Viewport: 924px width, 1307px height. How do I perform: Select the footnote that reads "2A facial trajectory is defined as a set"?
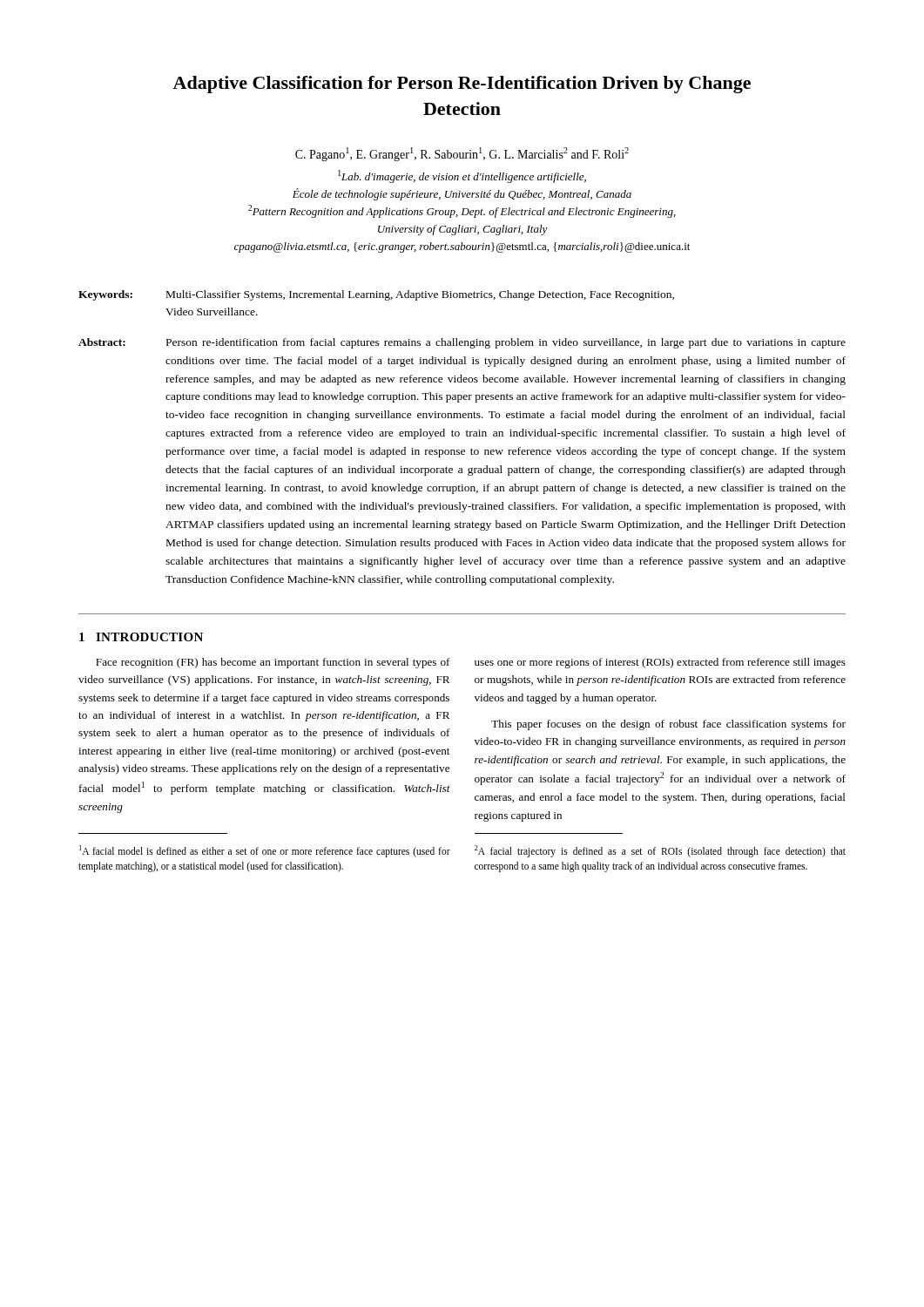pyautogui.click(x=660, y=857)
